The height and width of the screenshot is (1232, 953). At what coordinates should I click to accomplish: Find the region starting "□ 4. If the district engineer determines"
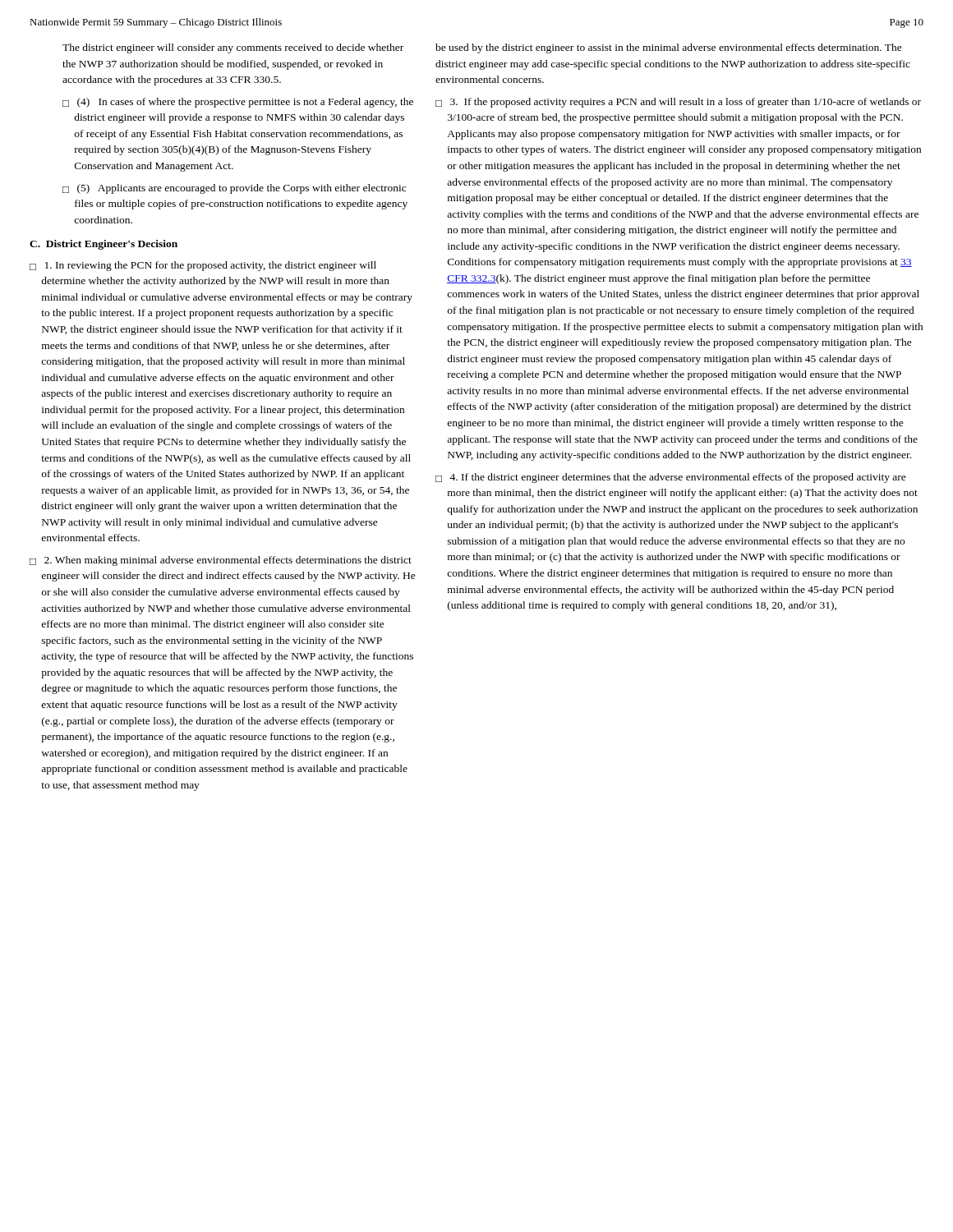tap(679, 541)
